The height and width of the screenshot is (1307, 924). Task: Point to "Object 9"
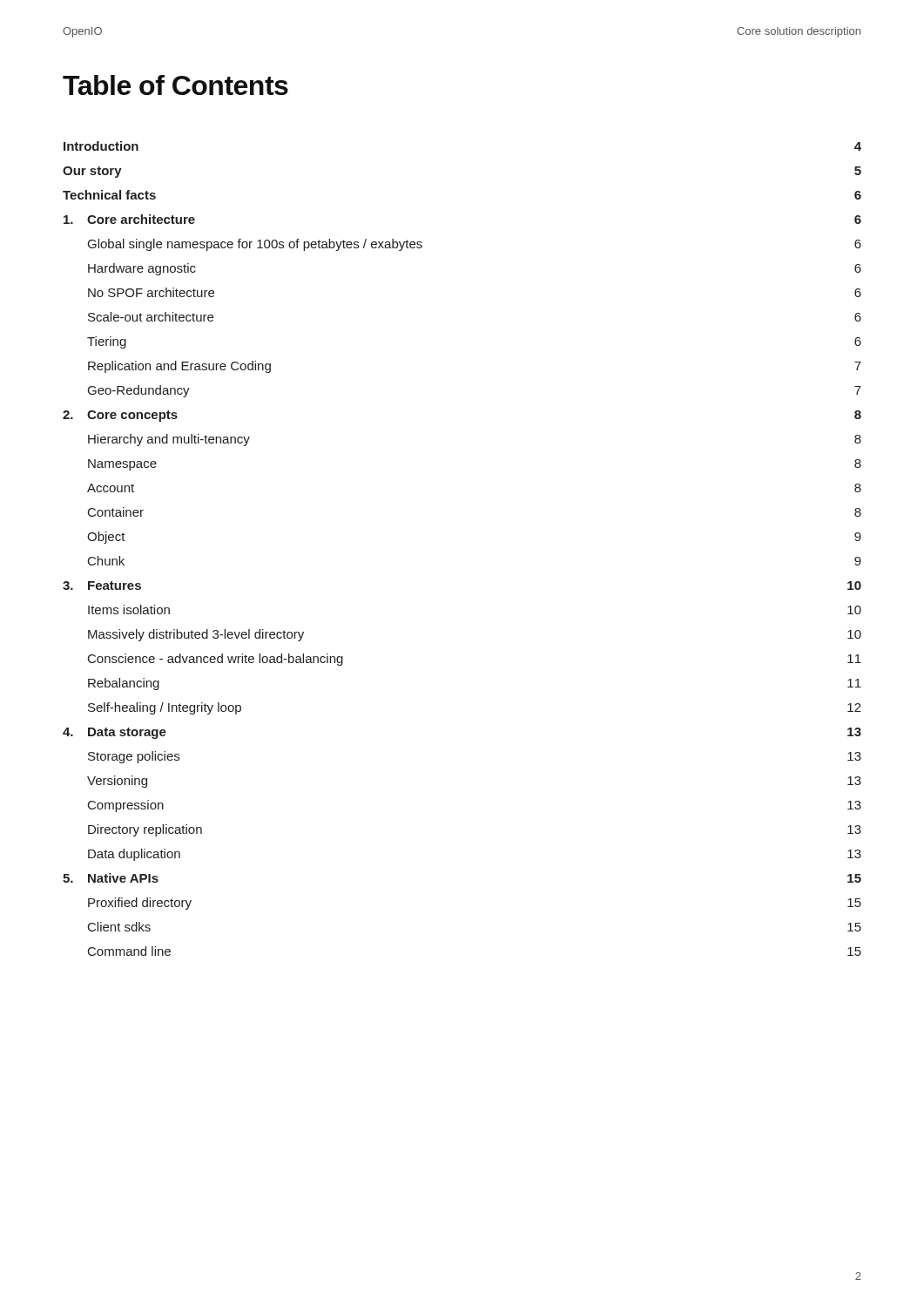(x=103, y=537)
